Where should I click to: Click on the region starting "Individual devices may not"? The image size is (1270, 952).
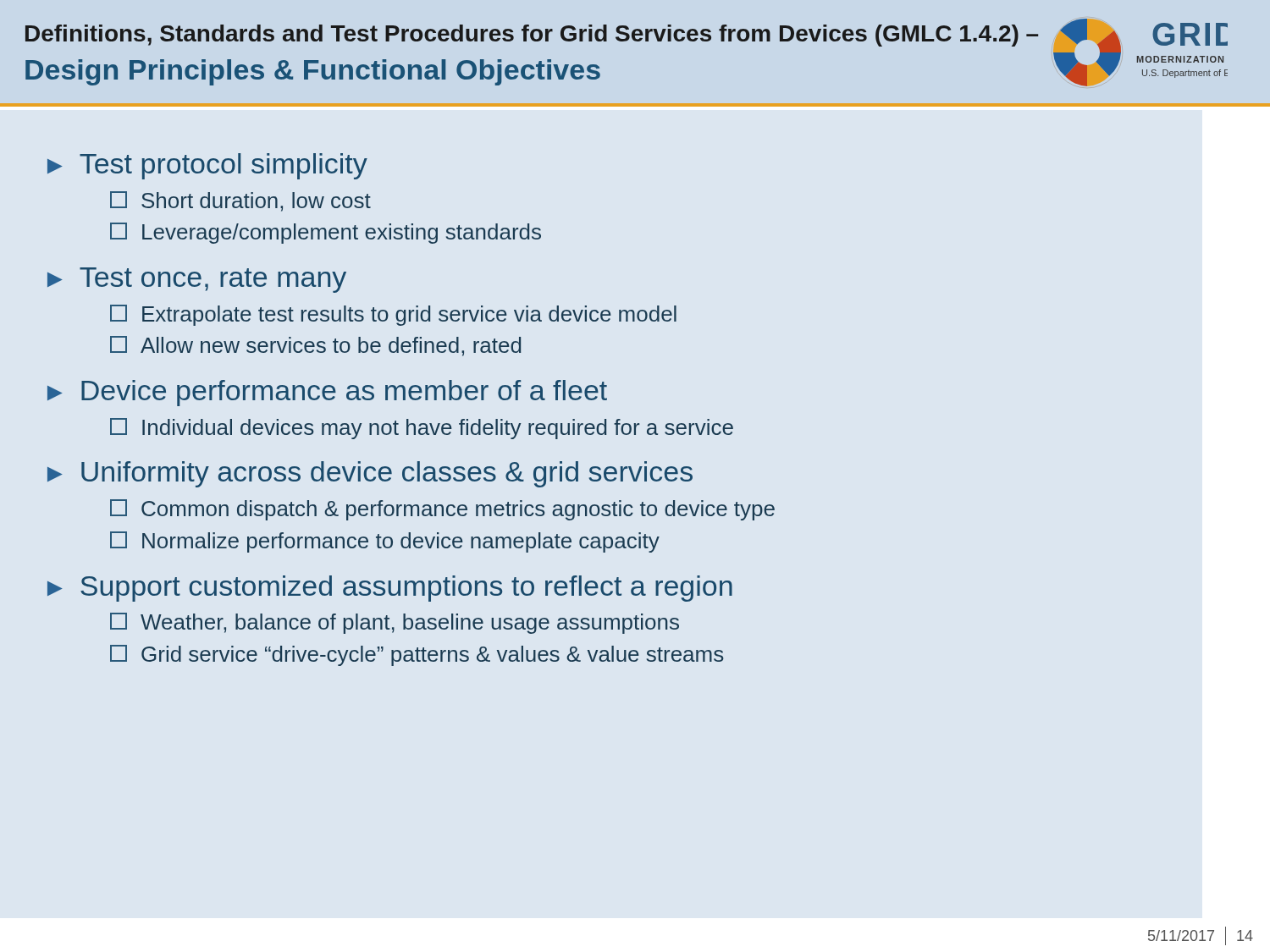coord(422,428)
